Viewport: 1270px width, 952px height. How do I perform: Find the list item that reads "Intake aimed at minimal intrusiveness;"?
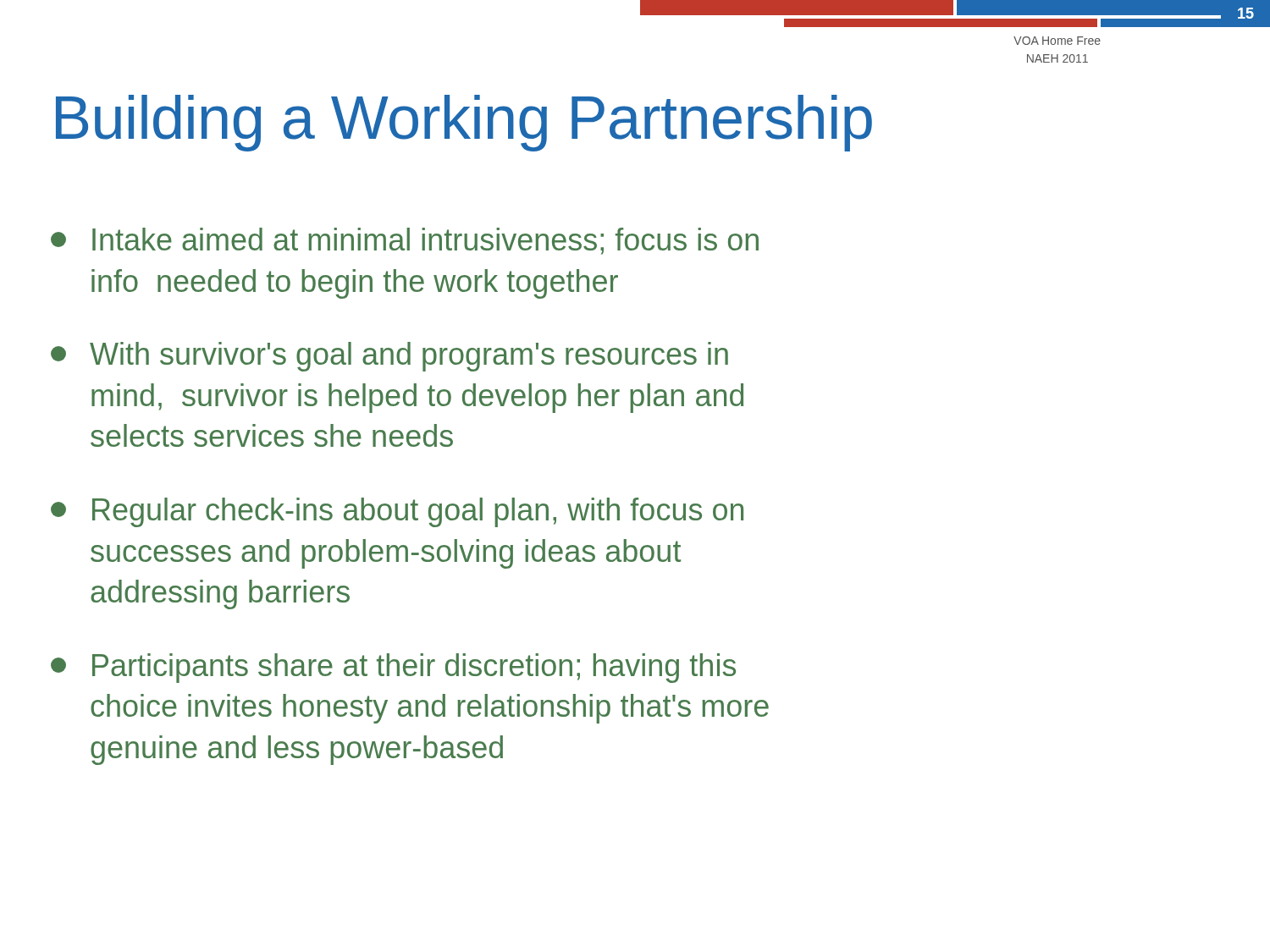coord(635,261)
